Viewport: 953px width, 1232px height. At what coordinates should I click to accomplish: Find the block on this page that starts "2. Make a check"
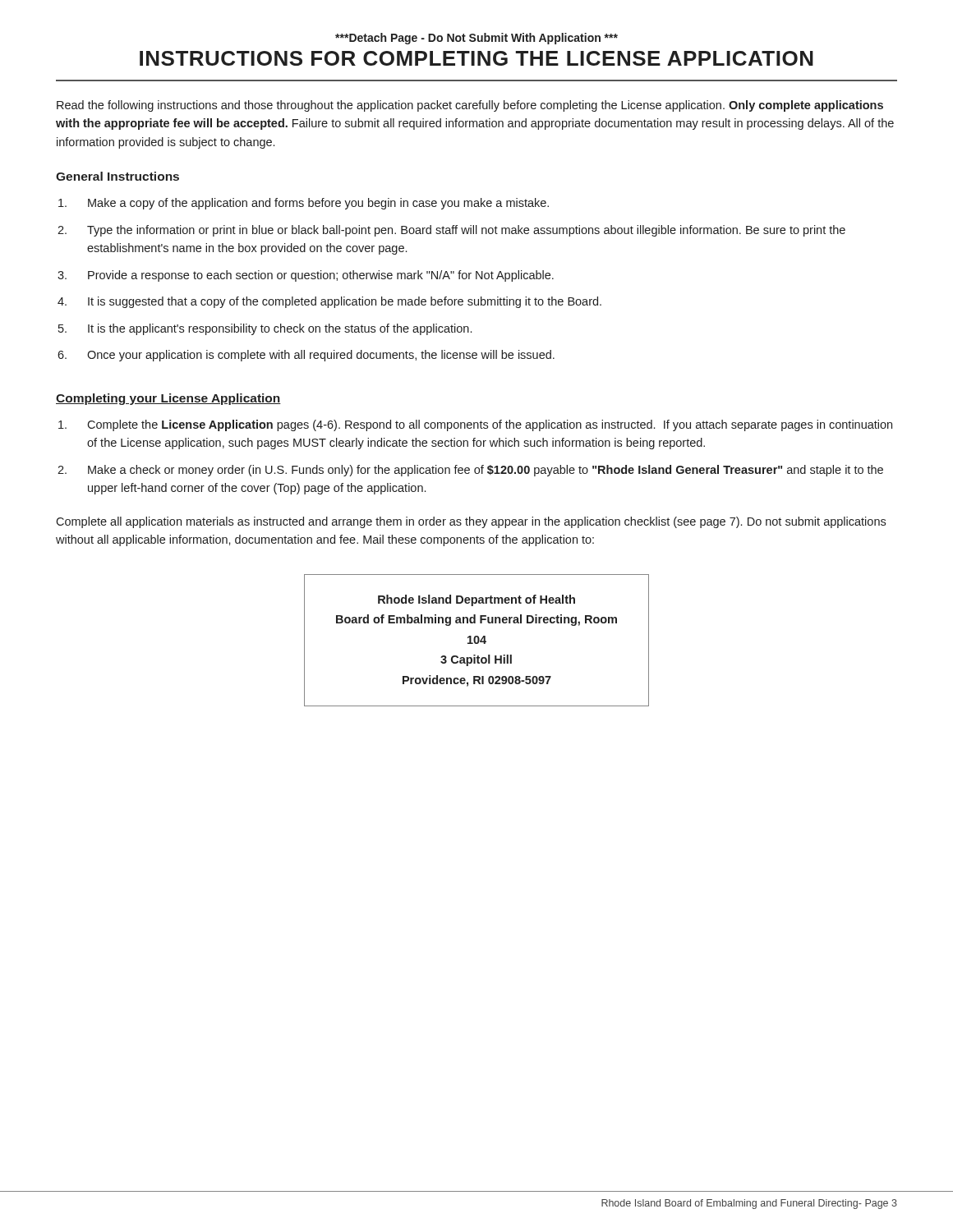(476, 479)
